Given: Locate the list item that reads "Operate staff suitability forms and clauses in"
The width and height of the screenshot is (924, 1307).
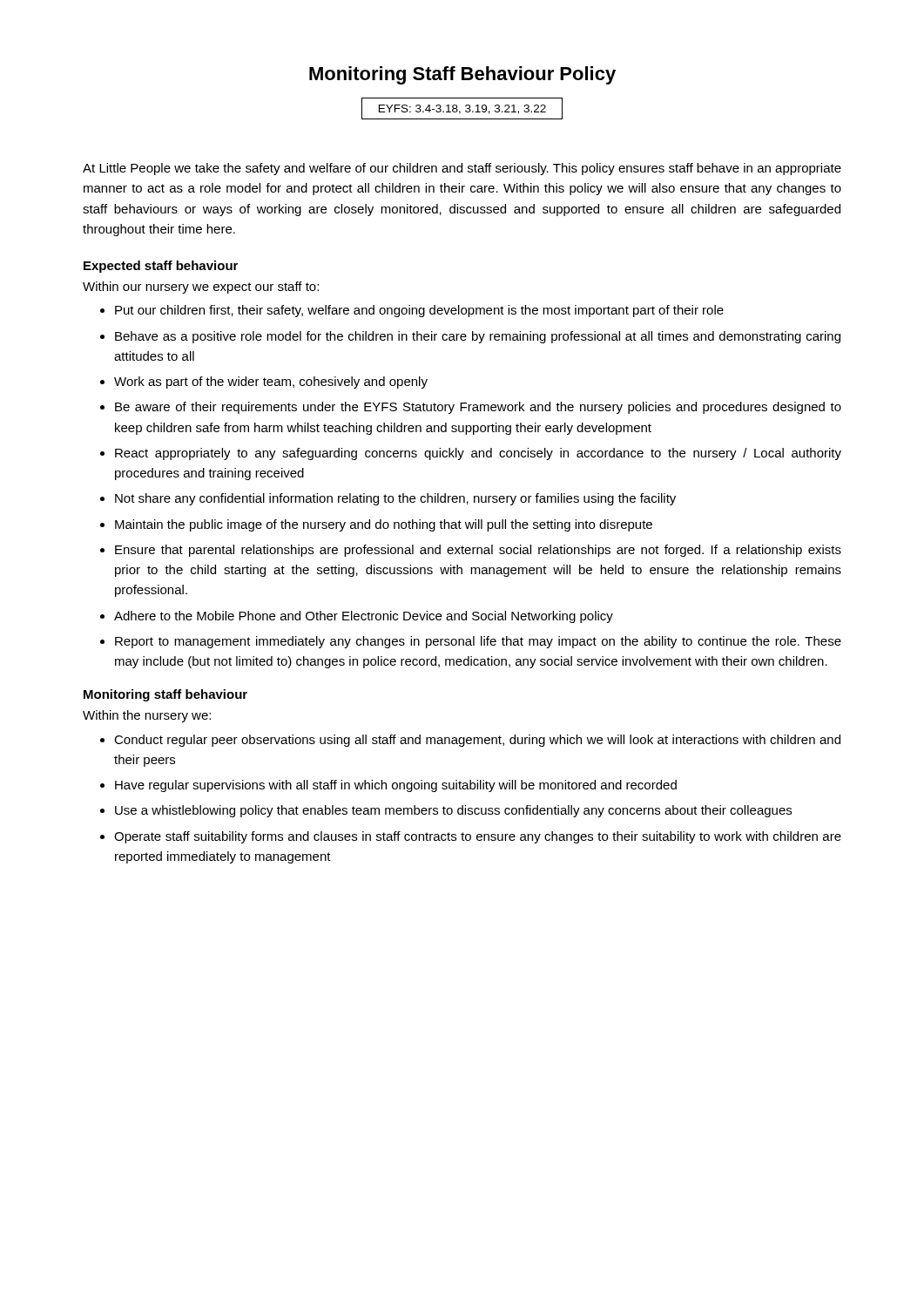Looking at the screenshot, I should pos(478,846).
